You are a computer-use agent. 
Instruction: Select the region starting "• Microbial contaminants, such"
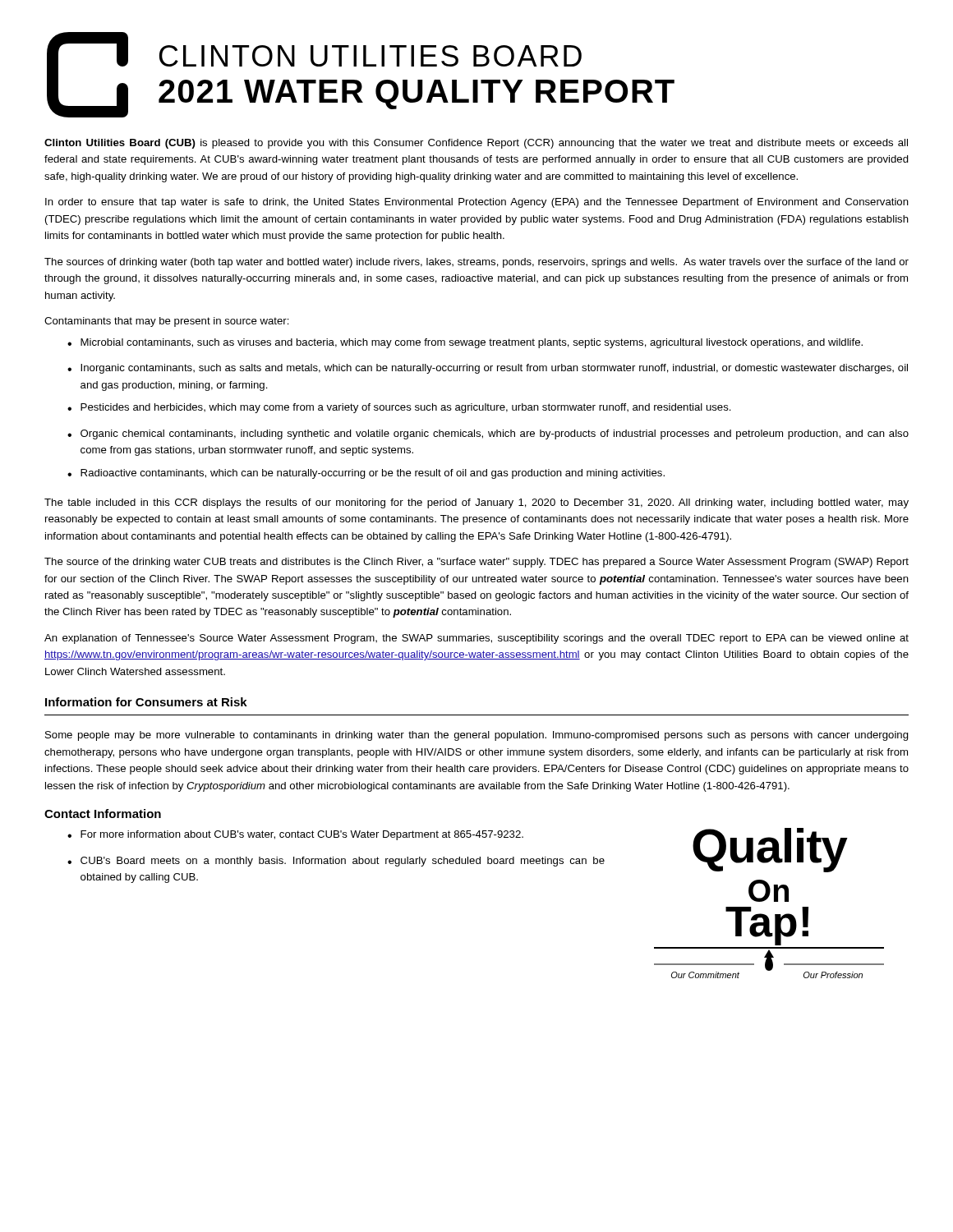(x=488, y=344)
